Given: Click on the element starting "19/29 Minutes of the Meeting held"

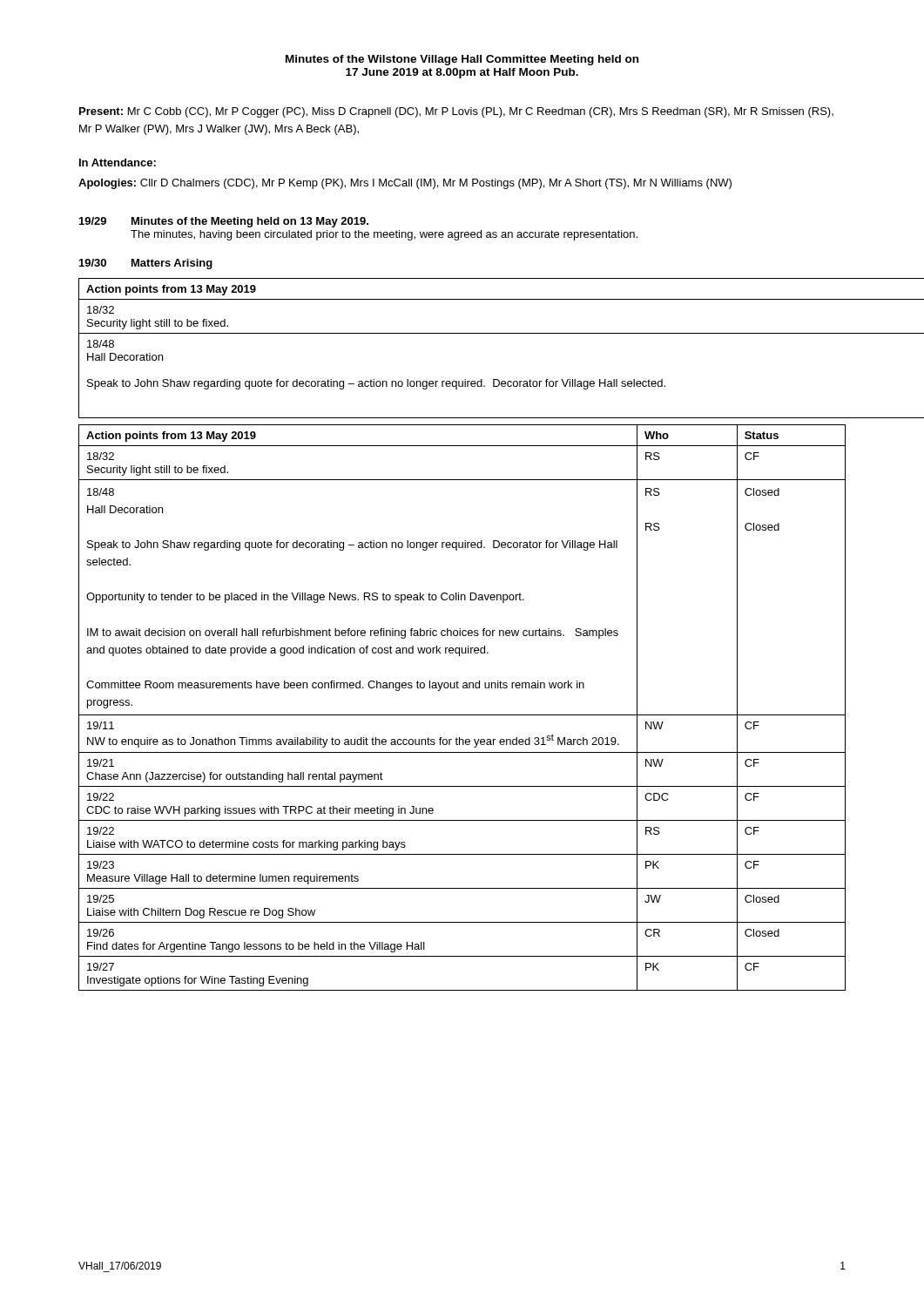Looking at the screenshot, I should (358, 227).
